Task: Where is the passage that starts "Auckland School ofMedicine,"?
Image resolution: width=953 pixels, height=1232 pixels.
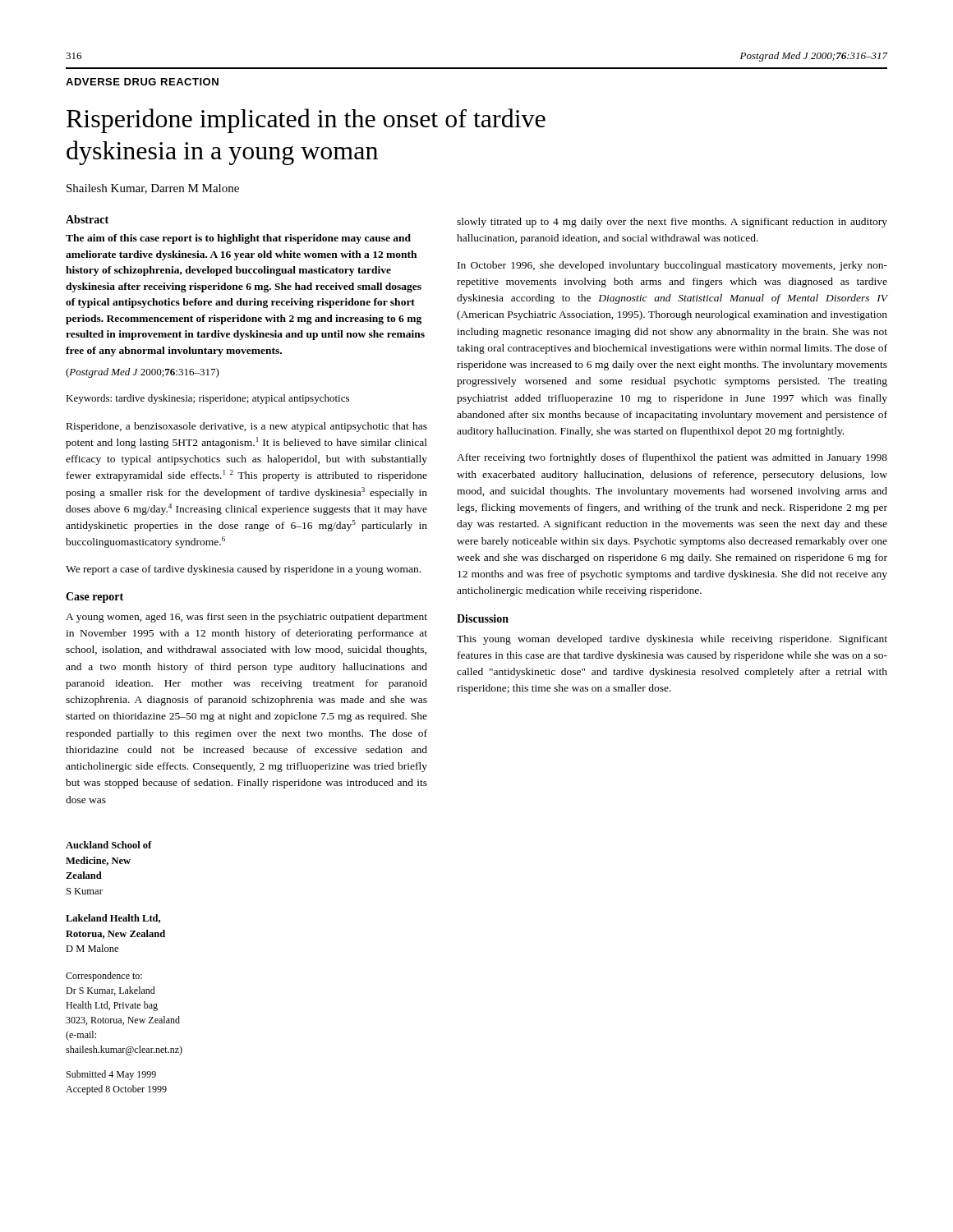Action: pos(109,845)
